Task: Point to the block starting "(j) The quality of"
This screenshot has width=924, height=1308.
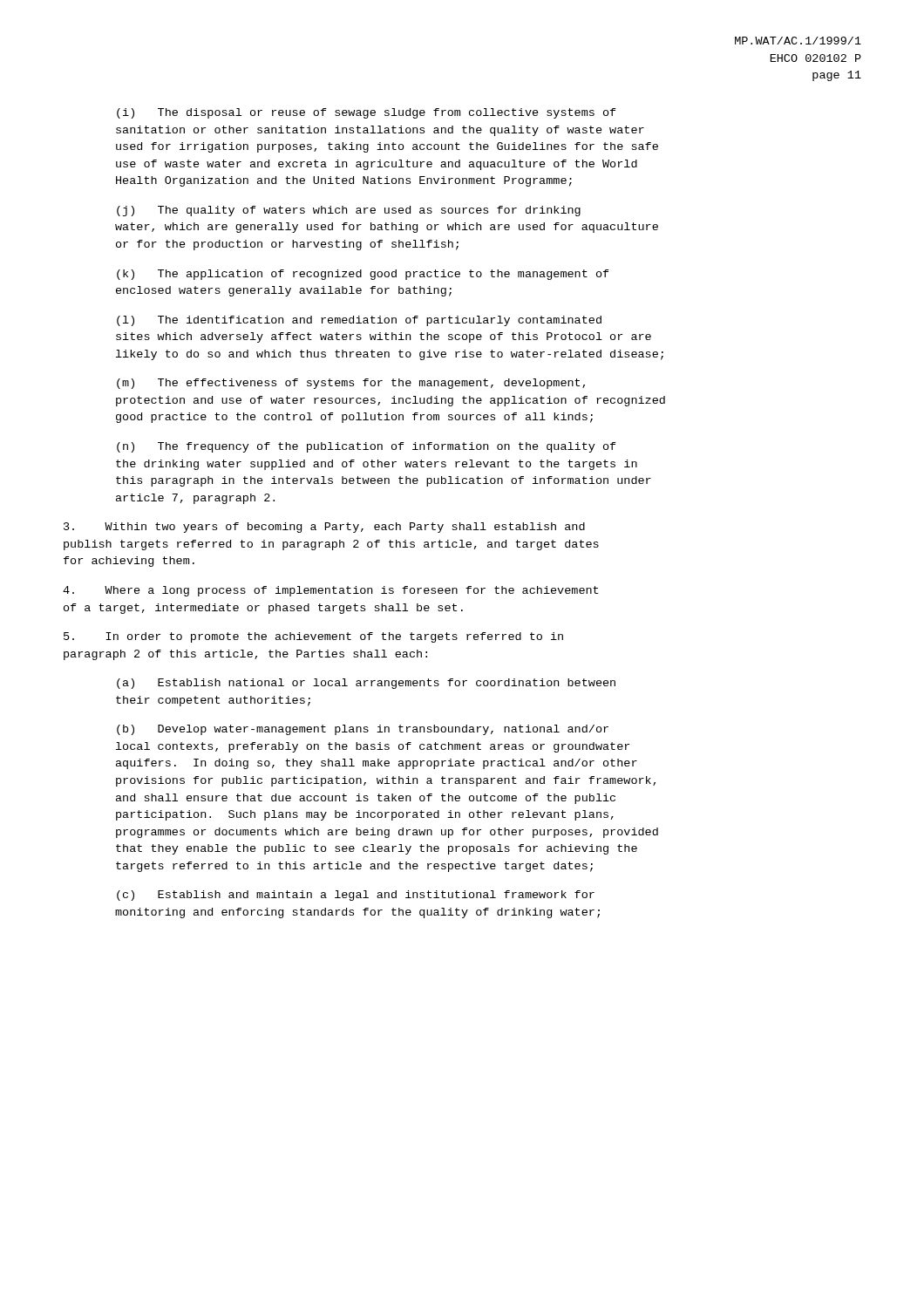Action: [x=387, y=228]
